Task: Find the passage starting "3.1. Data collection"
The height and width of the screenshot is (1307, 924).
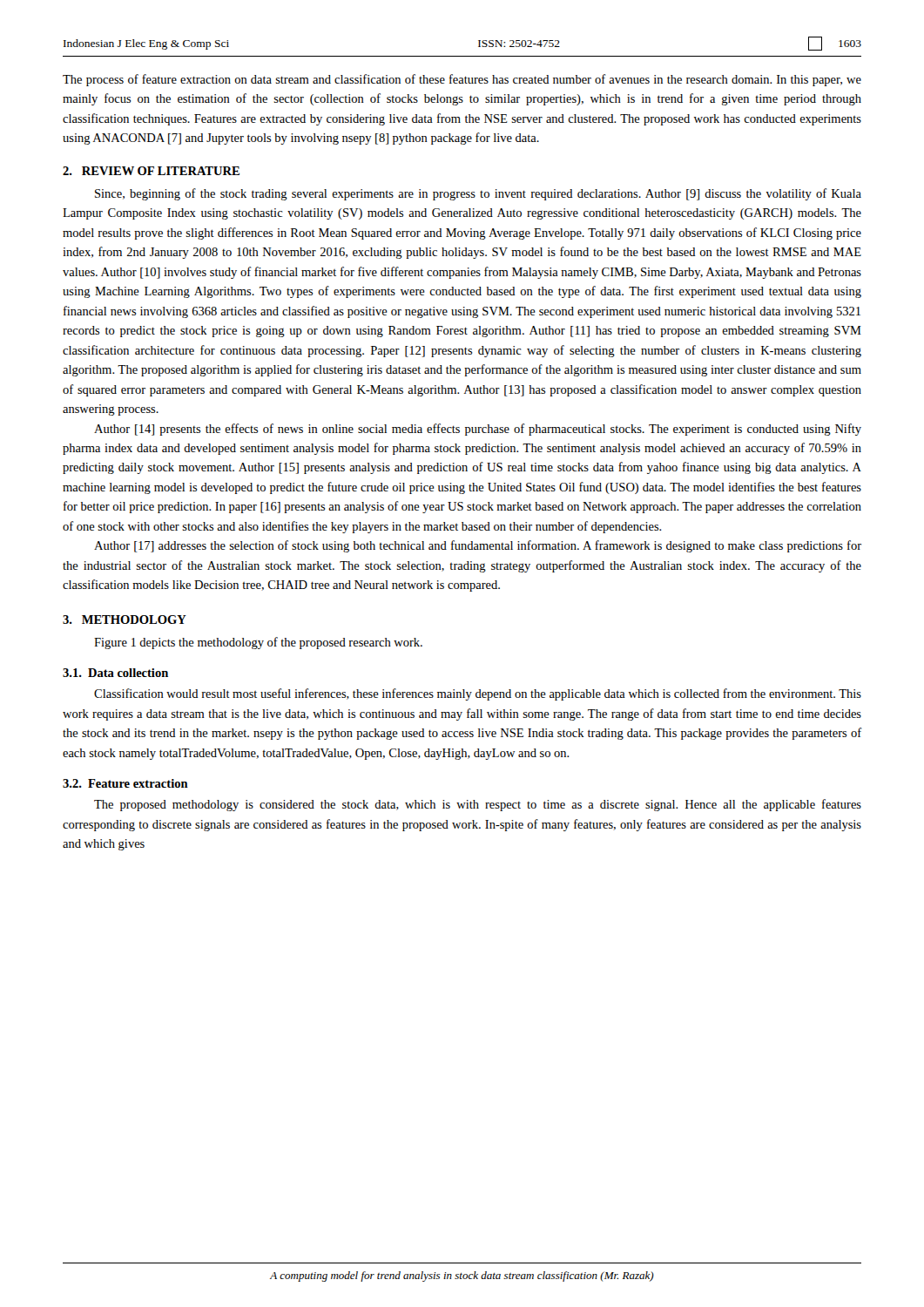Action: pyautogui.click(x=116, y=673)
